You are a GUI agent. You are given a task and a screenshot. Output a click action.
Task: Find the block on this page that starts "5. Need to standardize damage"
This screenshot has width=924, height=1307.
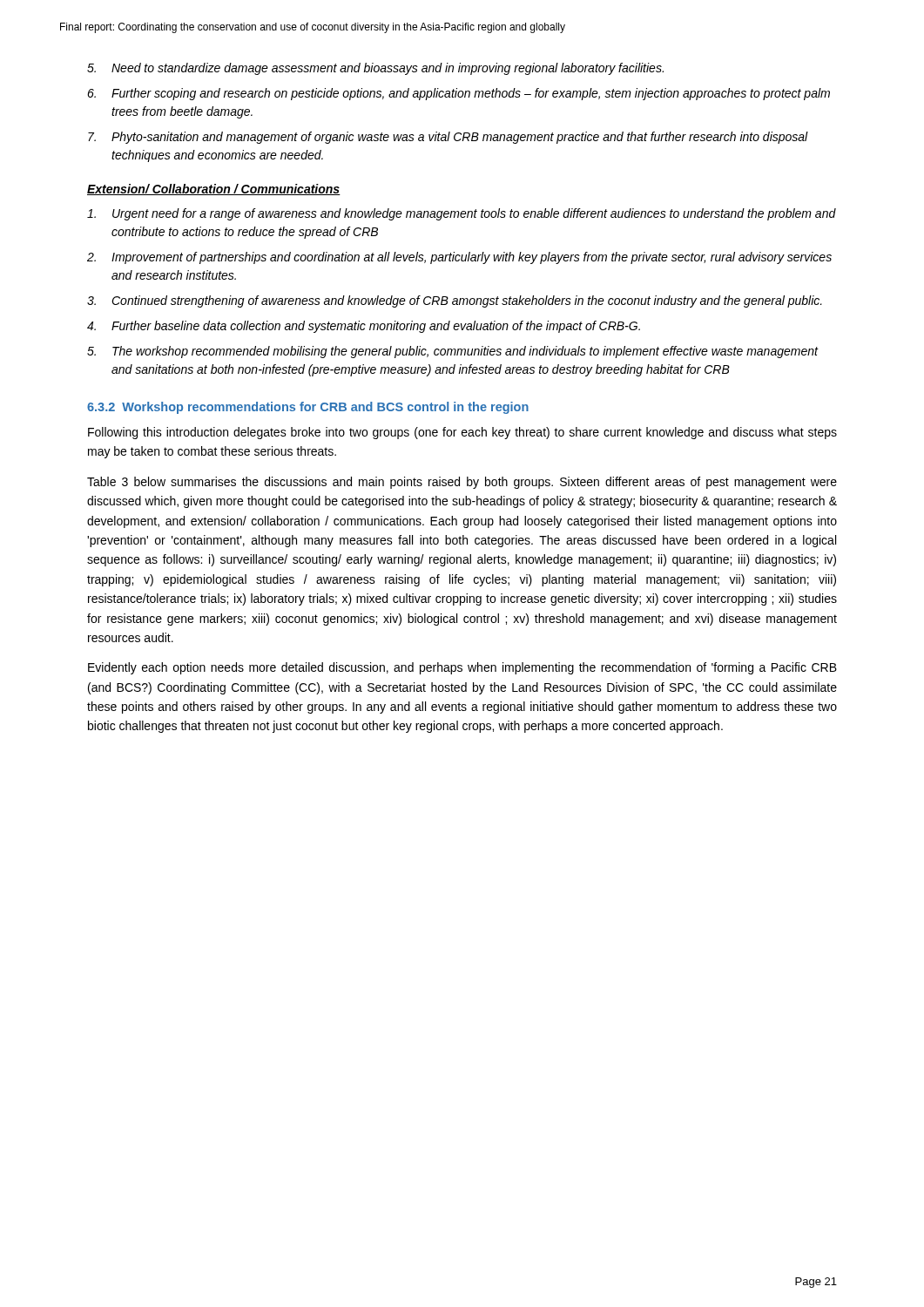click(462, 68)
